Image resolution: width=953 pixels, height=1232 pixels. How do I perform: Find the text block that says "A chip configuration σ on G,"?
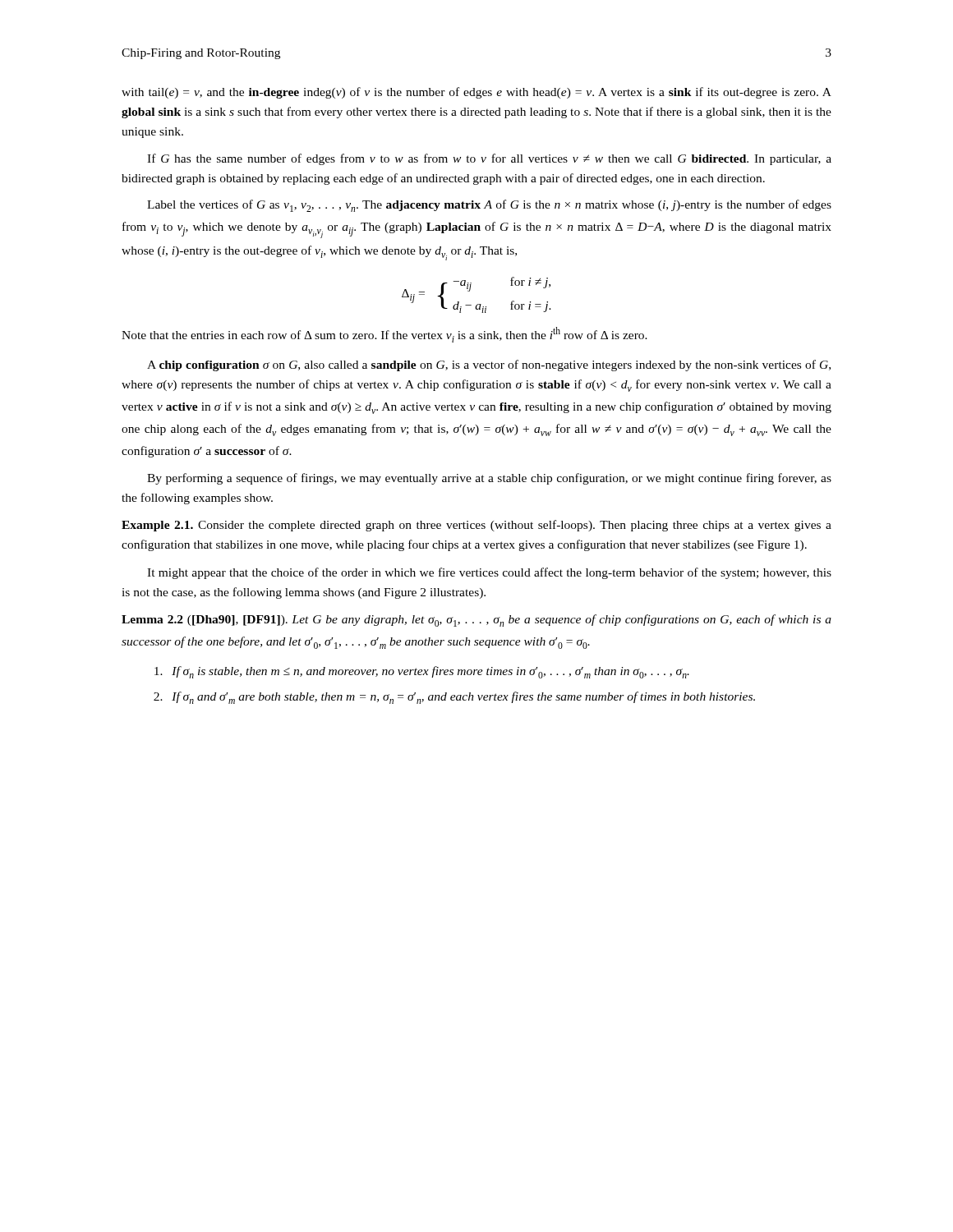476,408
